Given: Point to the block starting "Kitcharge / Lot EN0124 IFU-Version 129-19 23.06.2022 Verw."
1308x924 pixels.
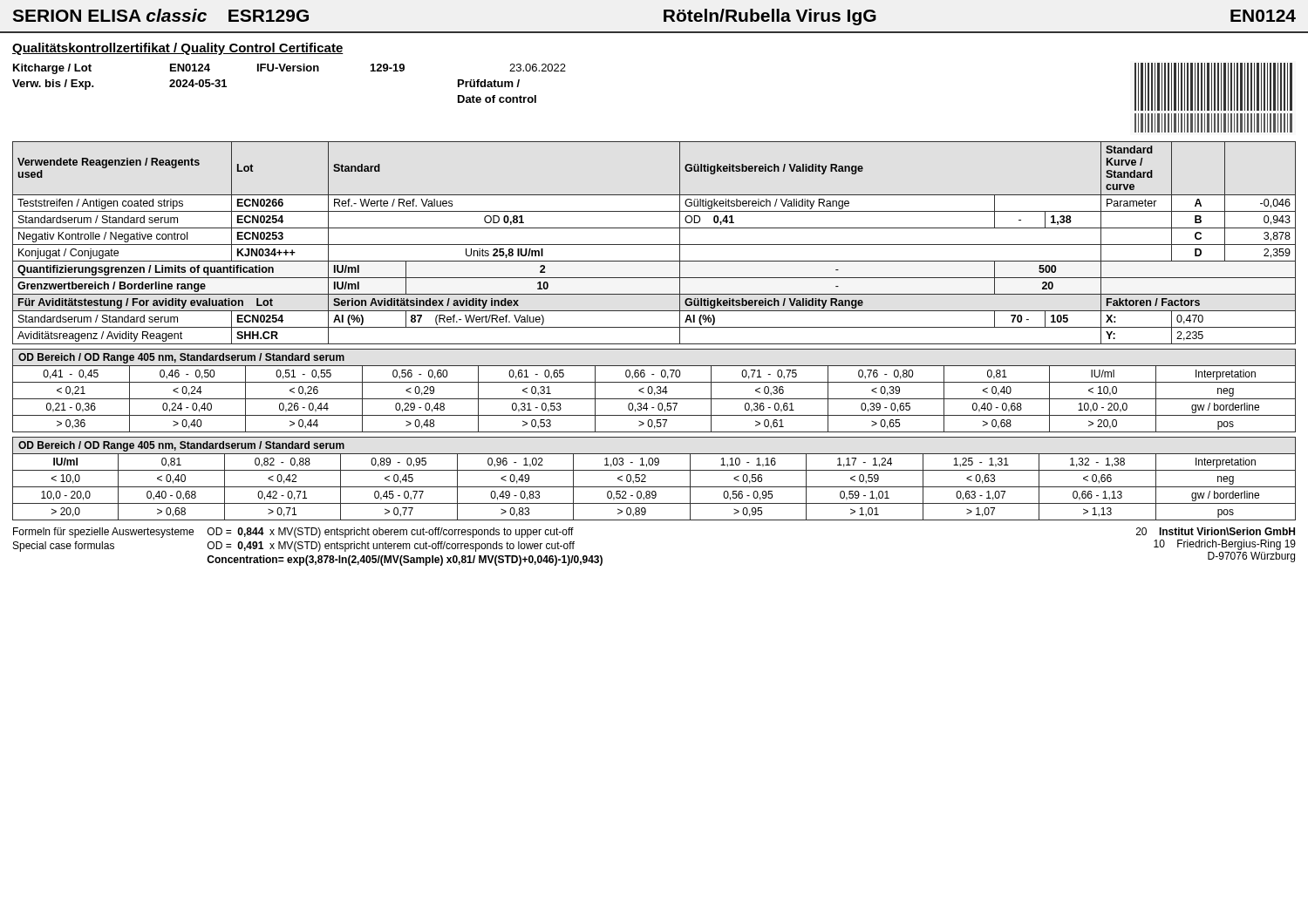Looking at the screenshot, I should [194, 86].
